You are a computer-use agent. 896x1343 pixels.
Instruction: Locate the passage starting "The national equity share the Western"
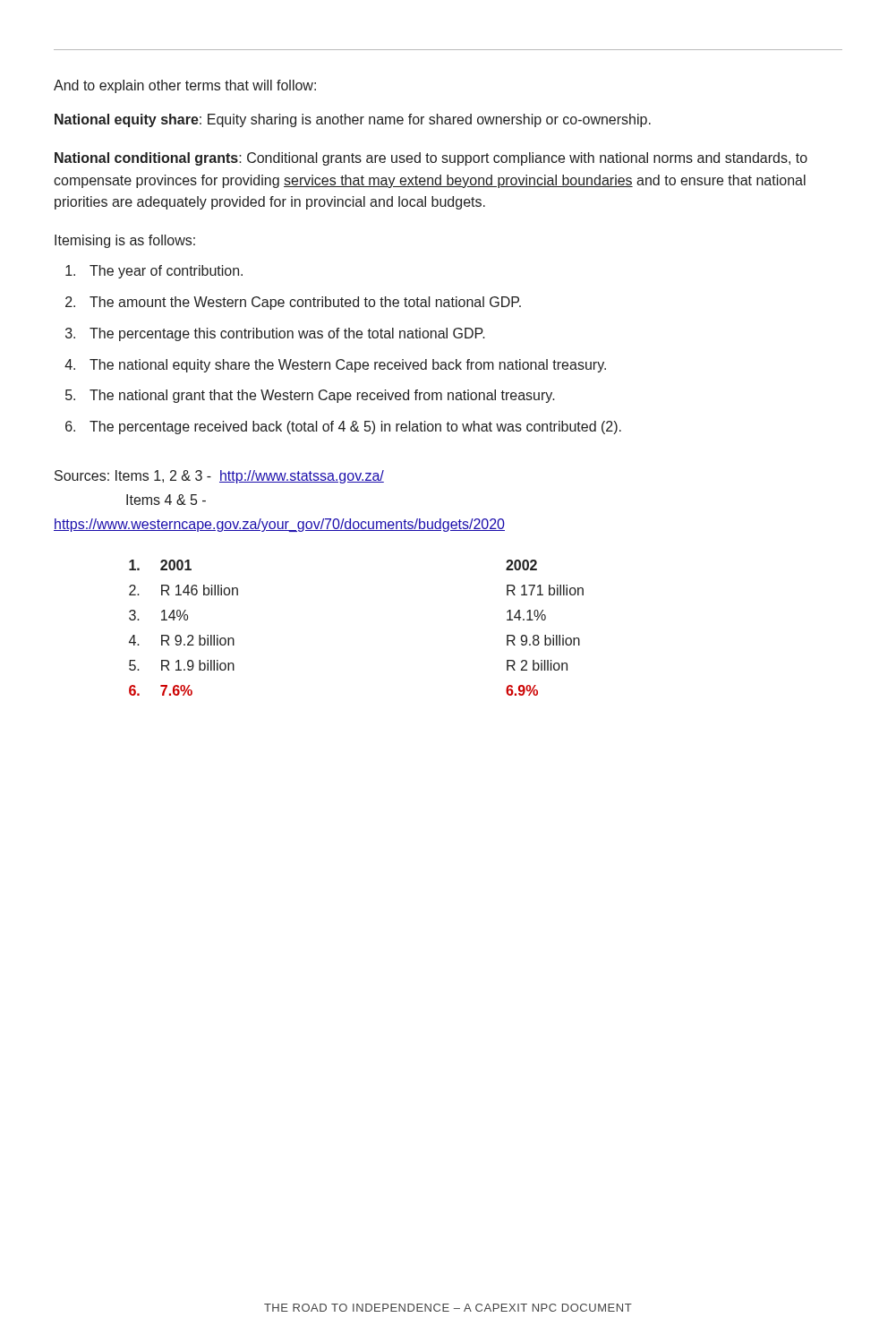tap(348, 364)
